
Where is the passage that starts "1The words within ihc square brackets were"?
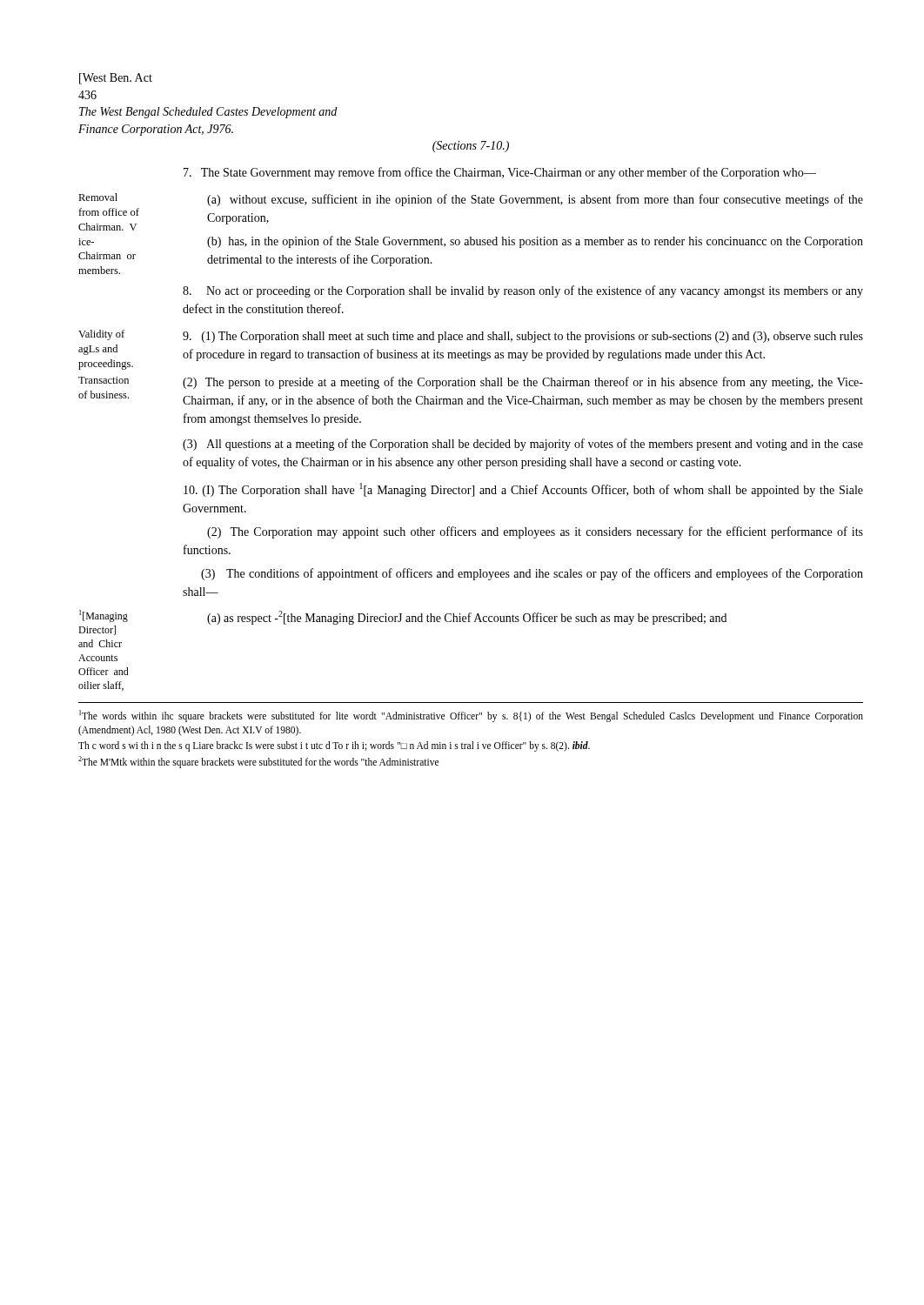pos(471,738)
